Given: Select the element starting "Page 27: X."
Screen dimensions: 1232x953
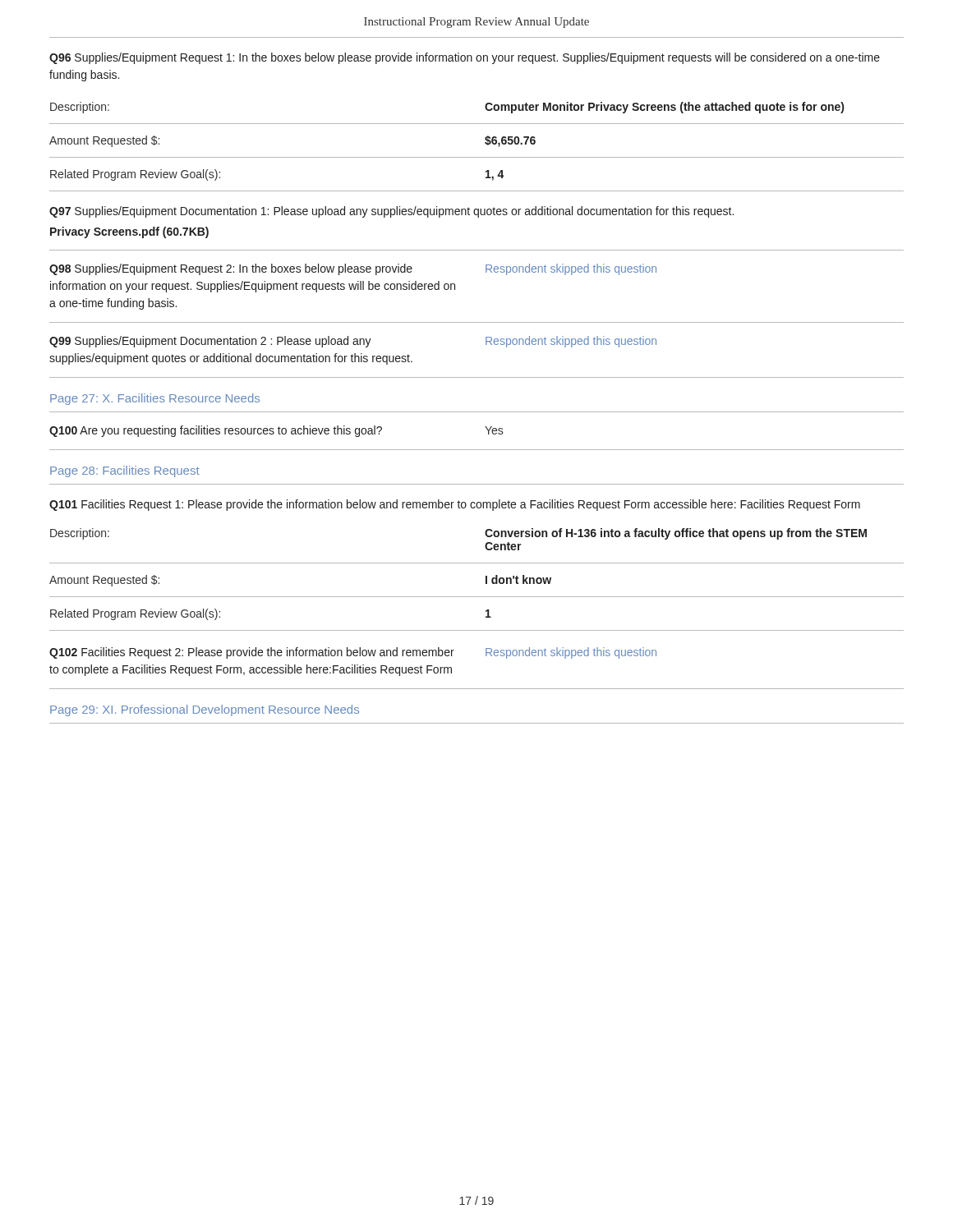Looking at the screenshot, I should (x=155, y=398).
